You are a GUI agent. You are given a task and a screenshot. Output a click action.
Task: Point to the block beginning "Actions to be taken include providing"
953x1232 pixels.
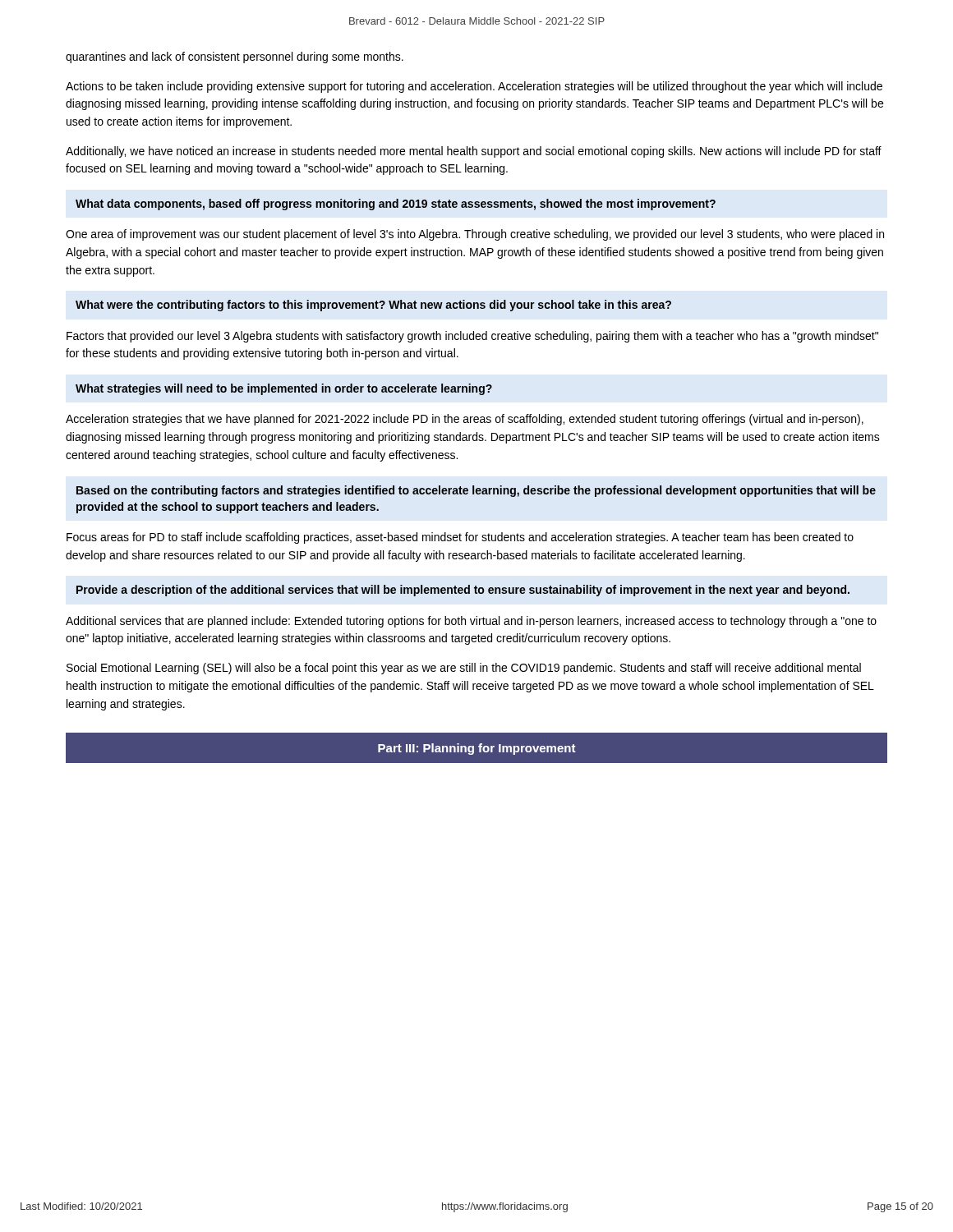point(475,104)
